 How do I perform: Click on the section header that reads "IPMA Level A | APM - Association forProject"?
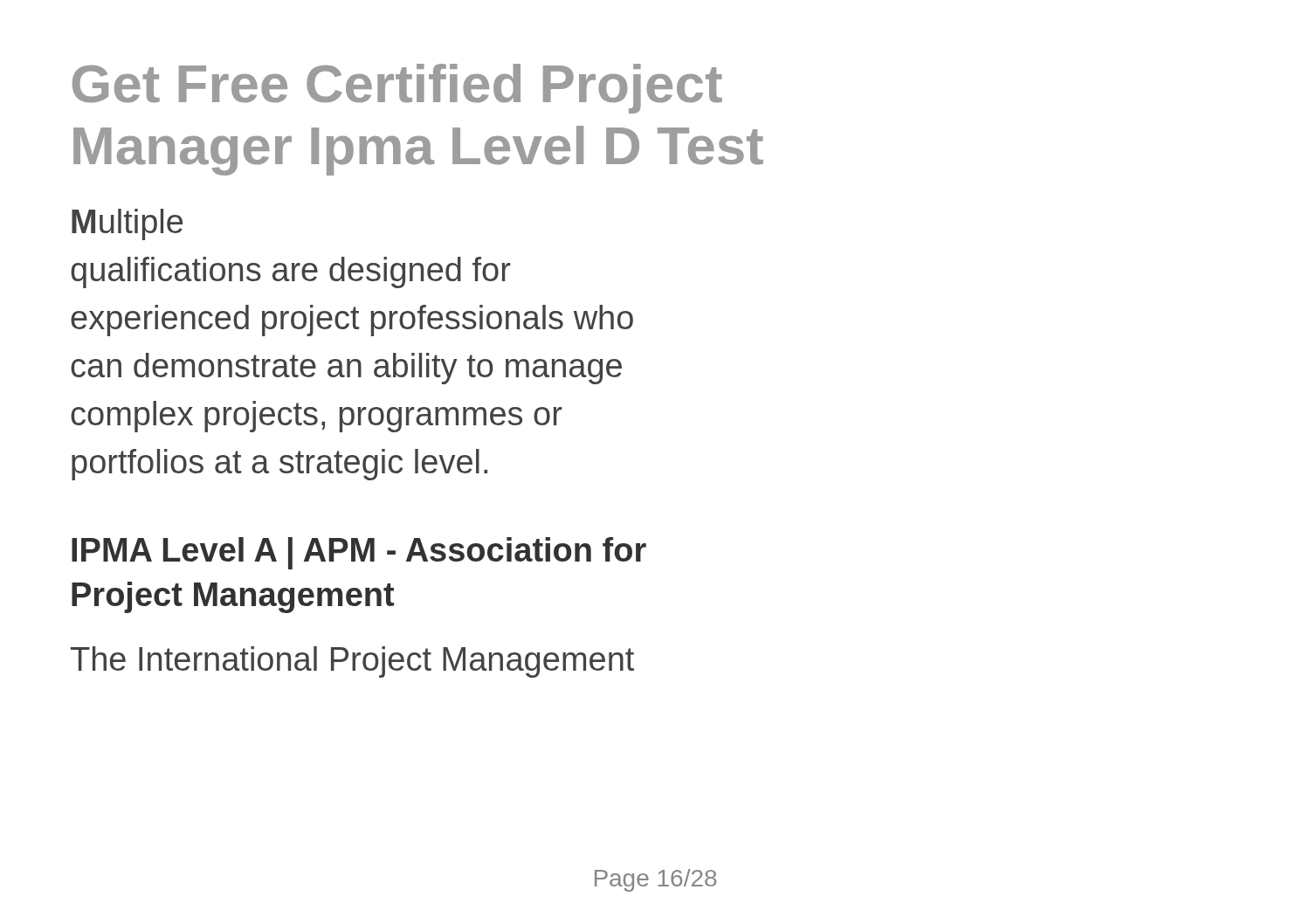[358, 573]
